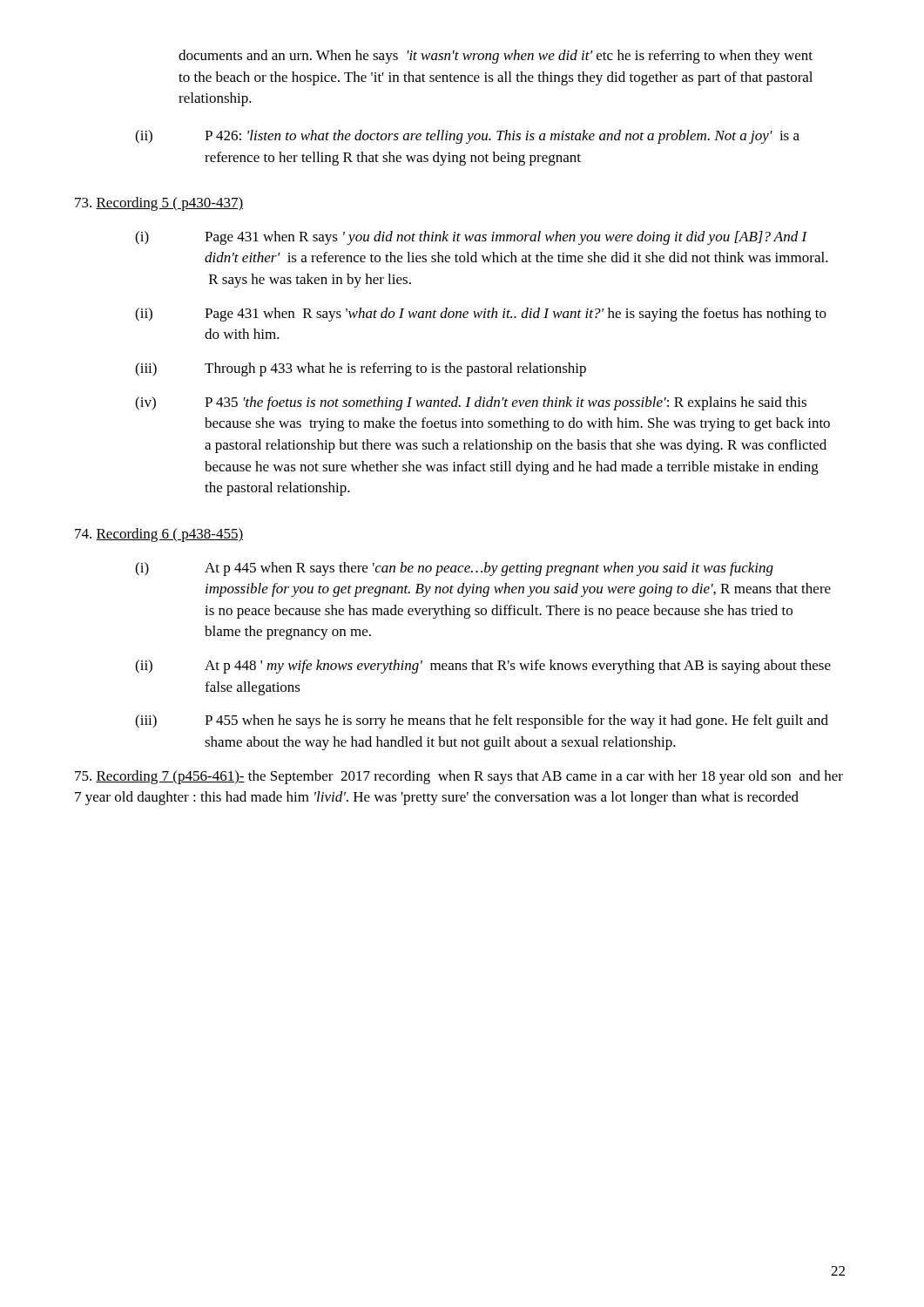The width and height of the screenshot is (924, 1307).
Task: Find the text block with the text "Recording 7 (p456-461)- the September 2017 recording when"
Action: pyautogui.click(x=462, y=787)
